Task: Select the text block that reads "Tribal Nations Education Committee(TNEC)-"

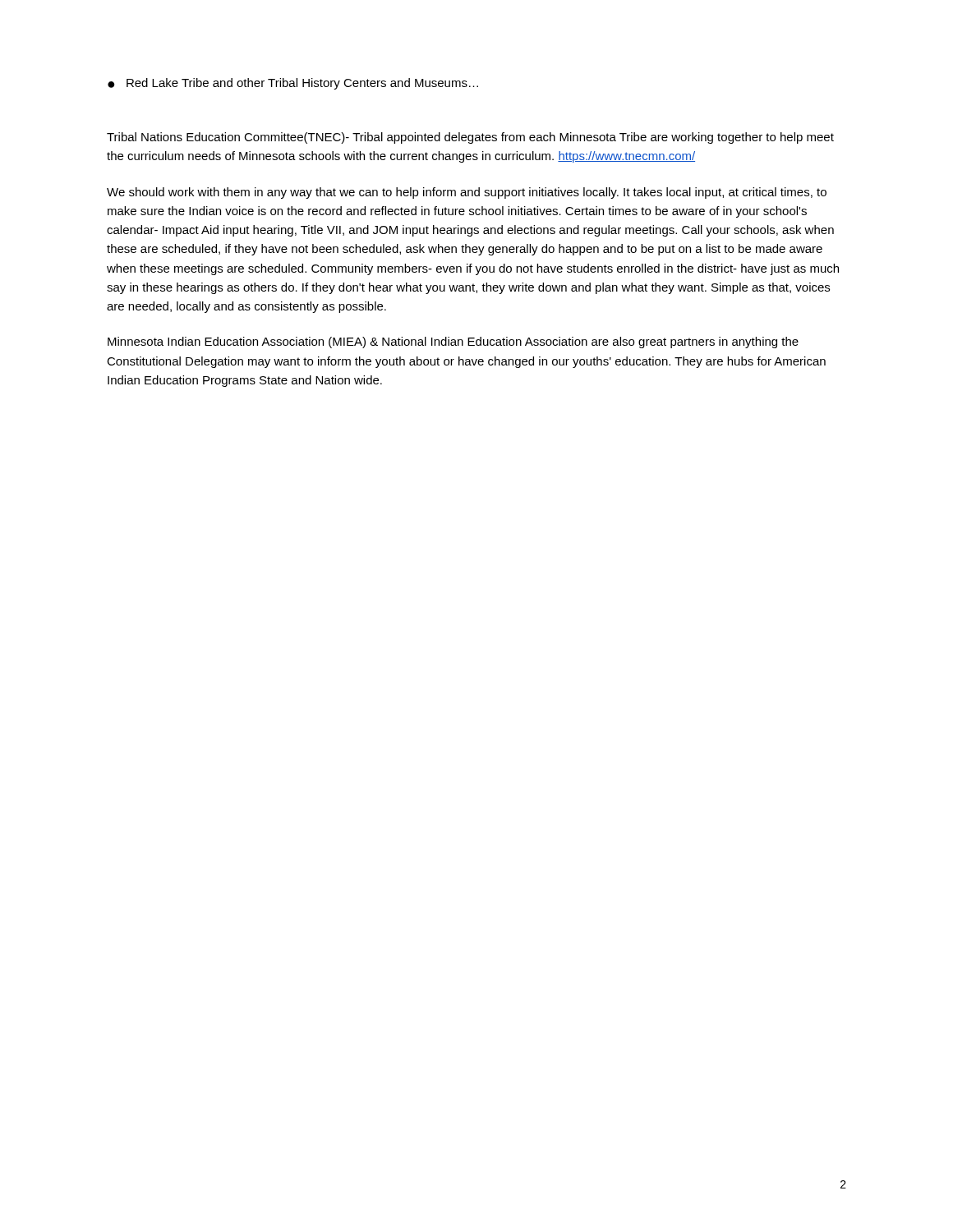Action: pos(470,146)
